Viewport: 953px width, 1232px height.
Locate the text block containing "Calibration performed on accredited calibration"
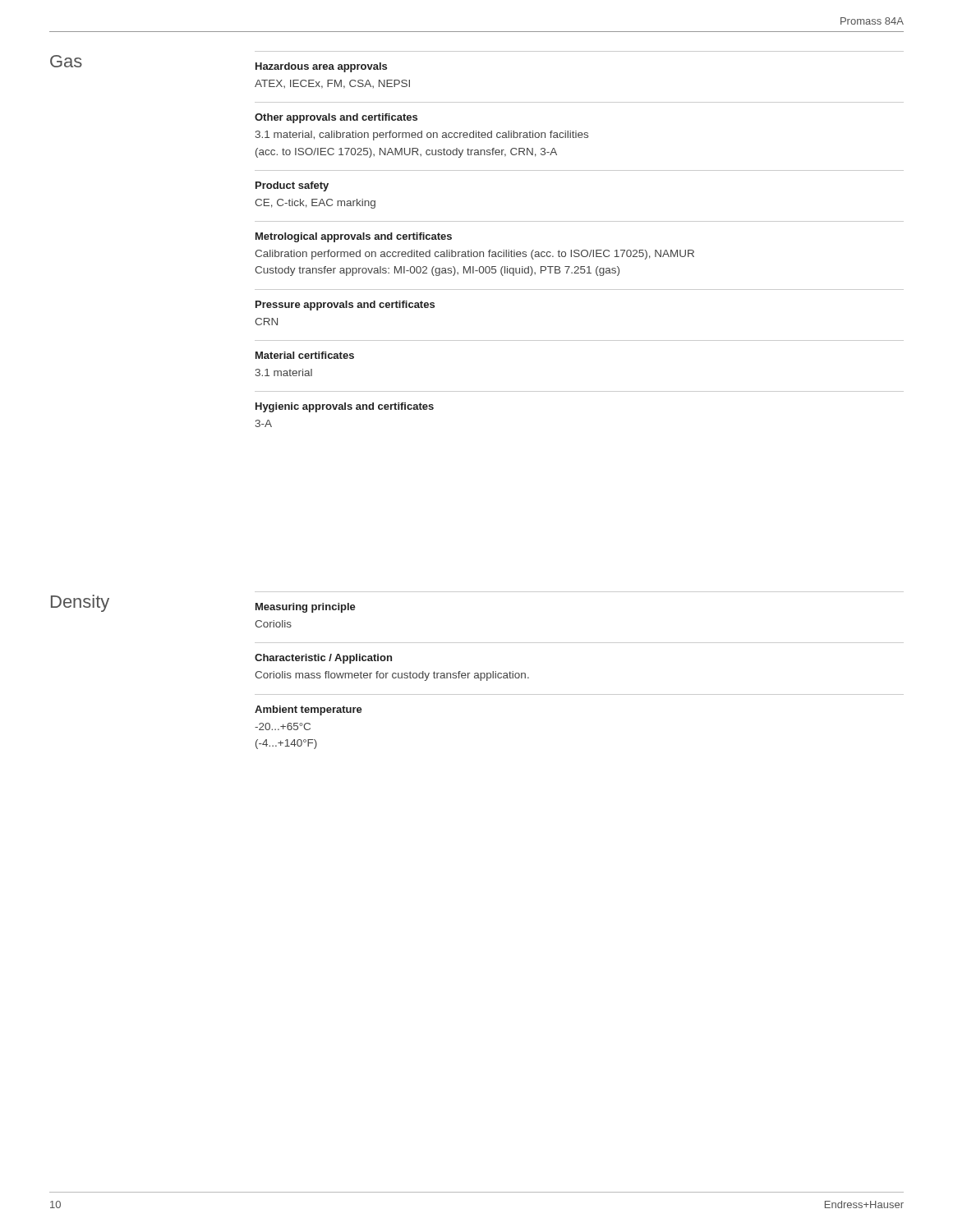(475, 262)
